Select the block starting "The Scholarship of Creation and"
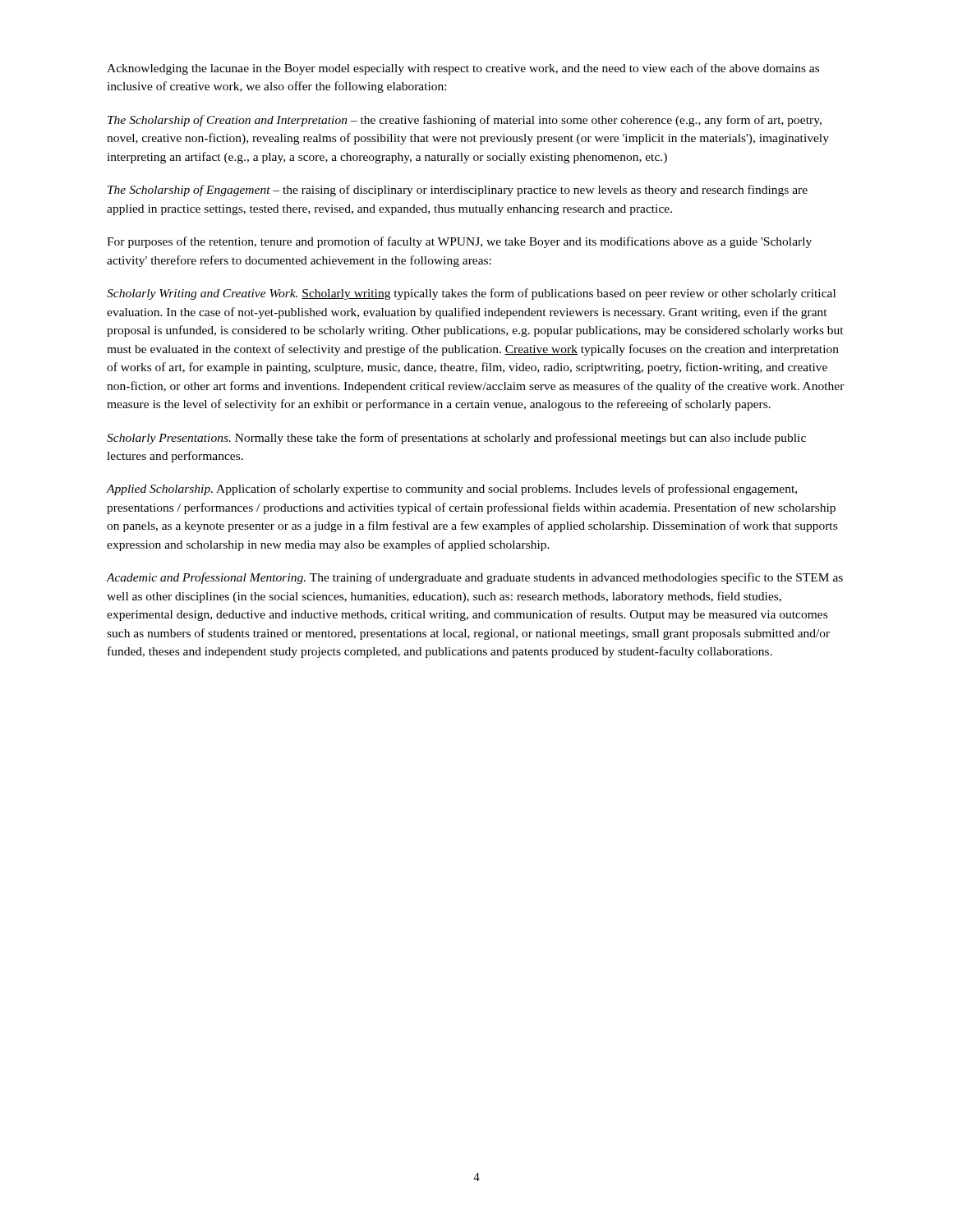953x1232 pixels. pos(468,138)
